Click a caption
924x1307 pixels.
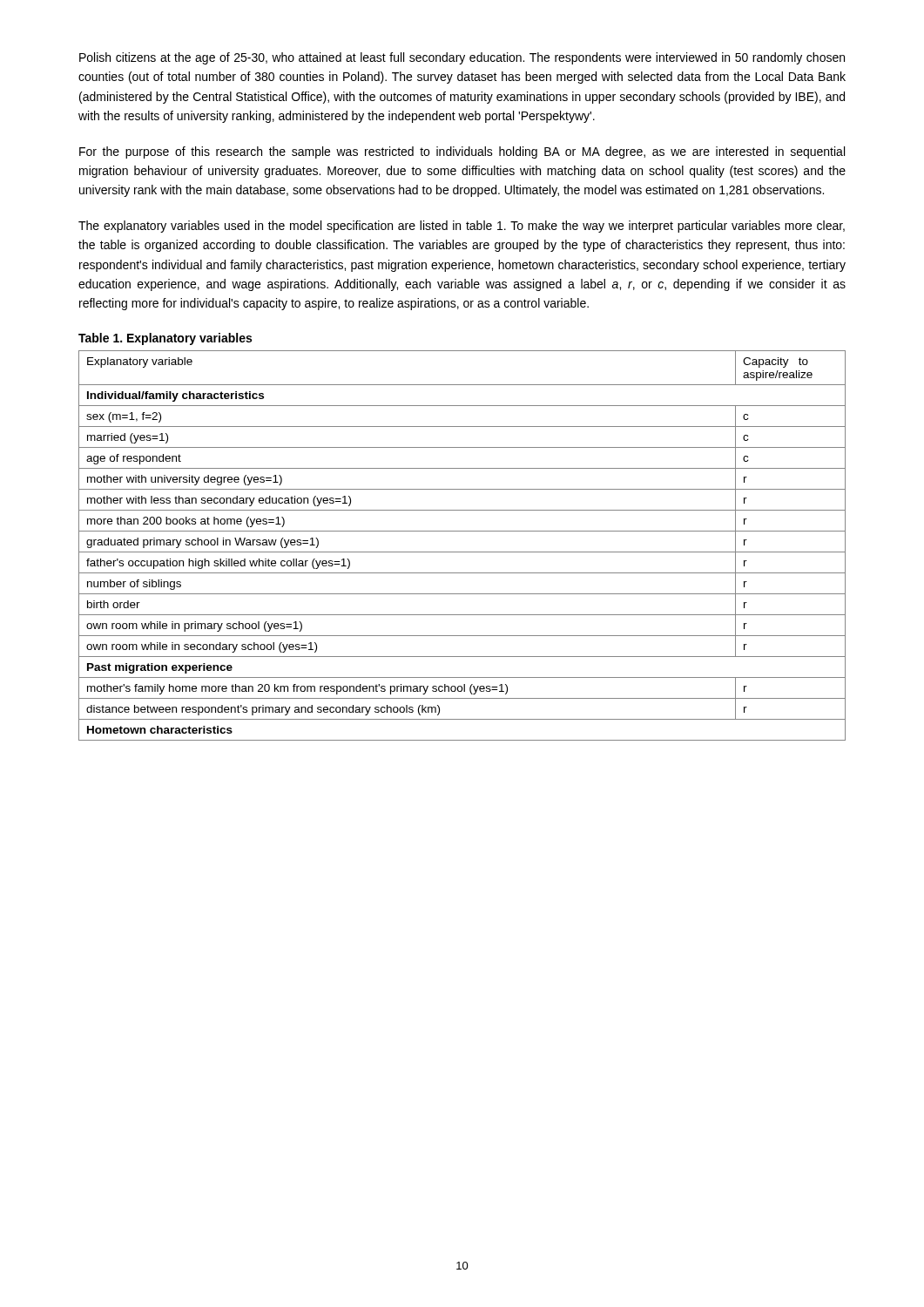click(x=165, y=338)
